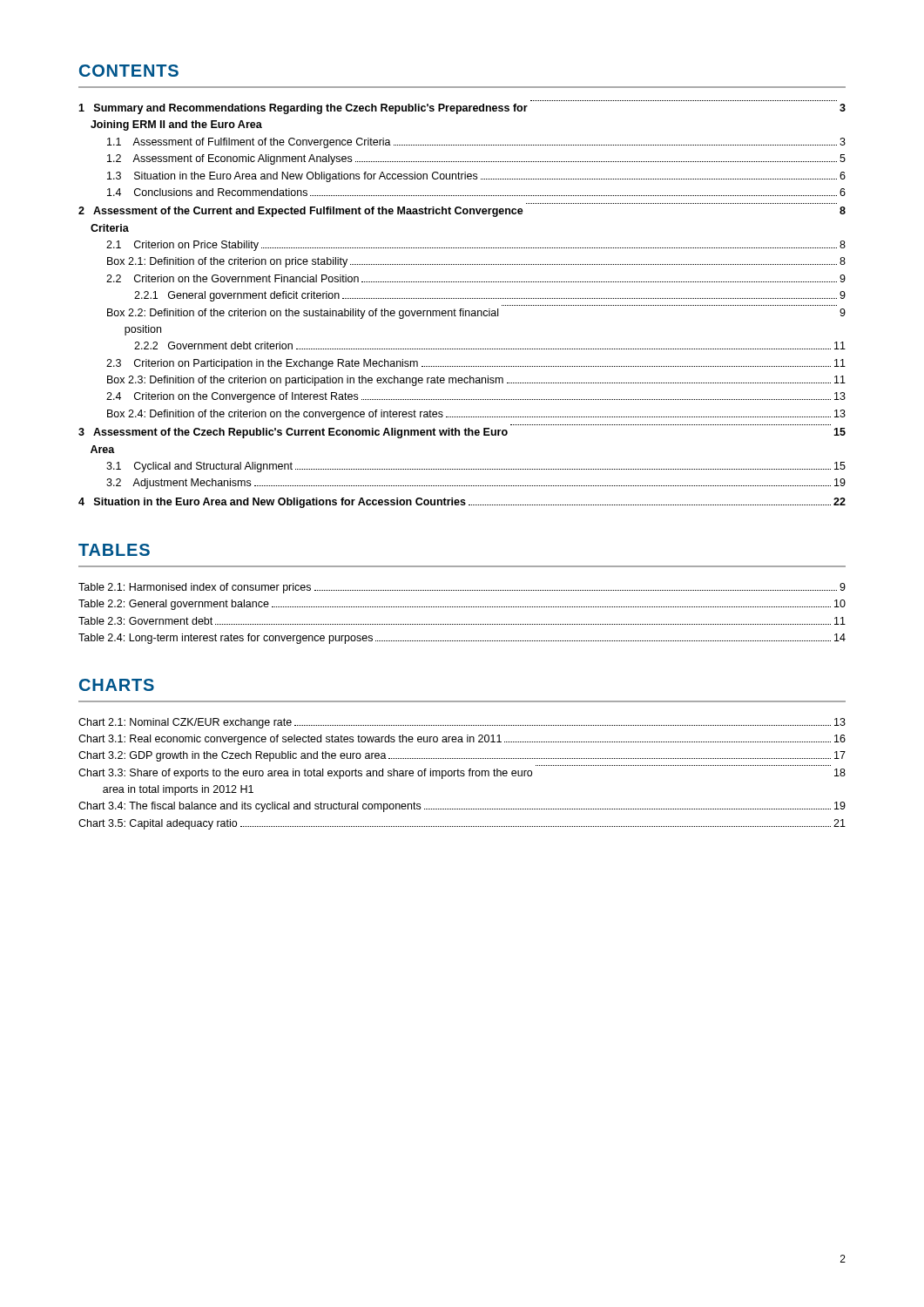Find the block on this page that starts "3.1 Cyclical and Structural"

coord(476,467)
